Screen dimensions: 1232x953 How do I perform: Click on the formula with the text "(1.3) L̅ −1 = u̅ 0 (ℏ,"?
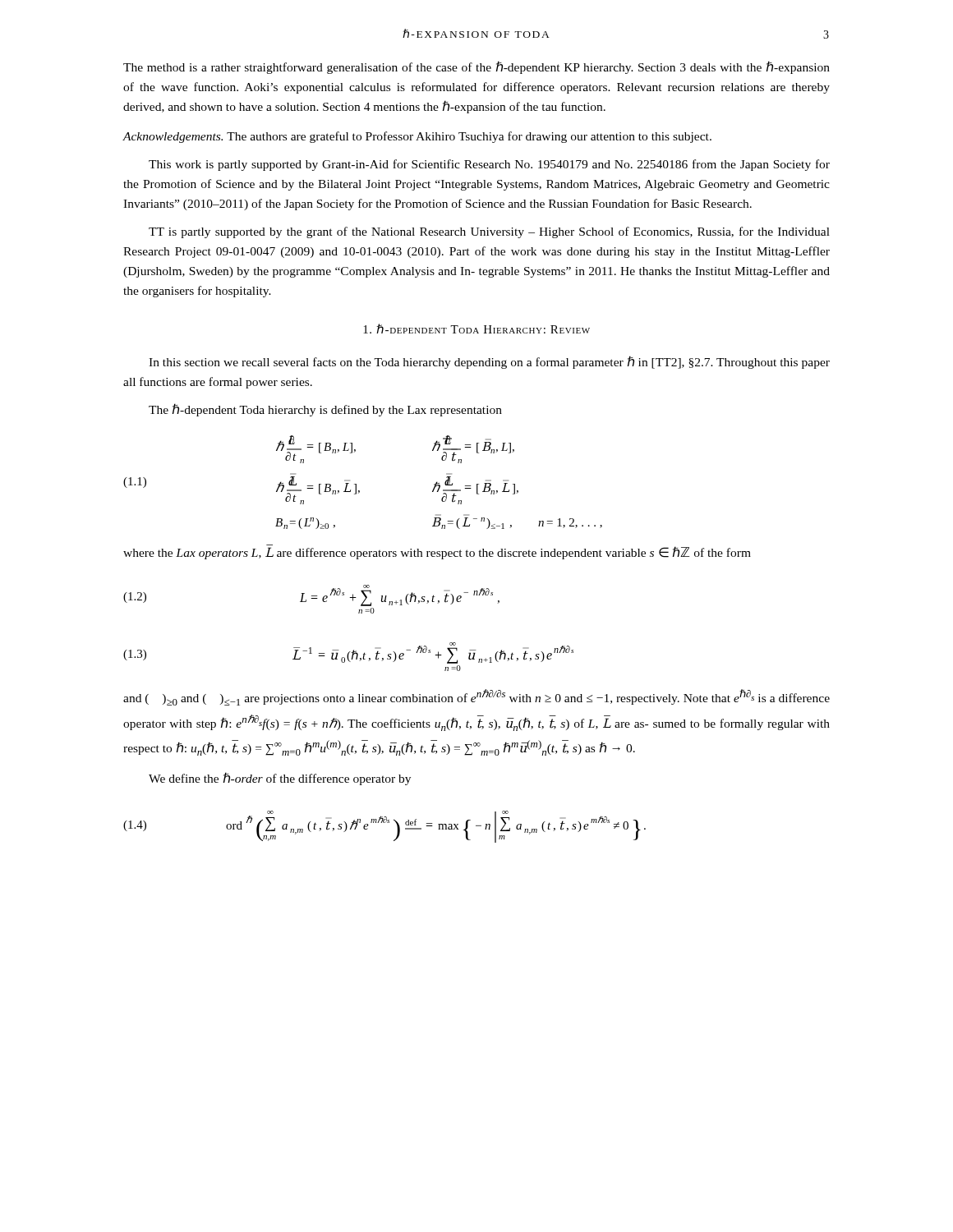pyautogui.click(x=476, y=654)
